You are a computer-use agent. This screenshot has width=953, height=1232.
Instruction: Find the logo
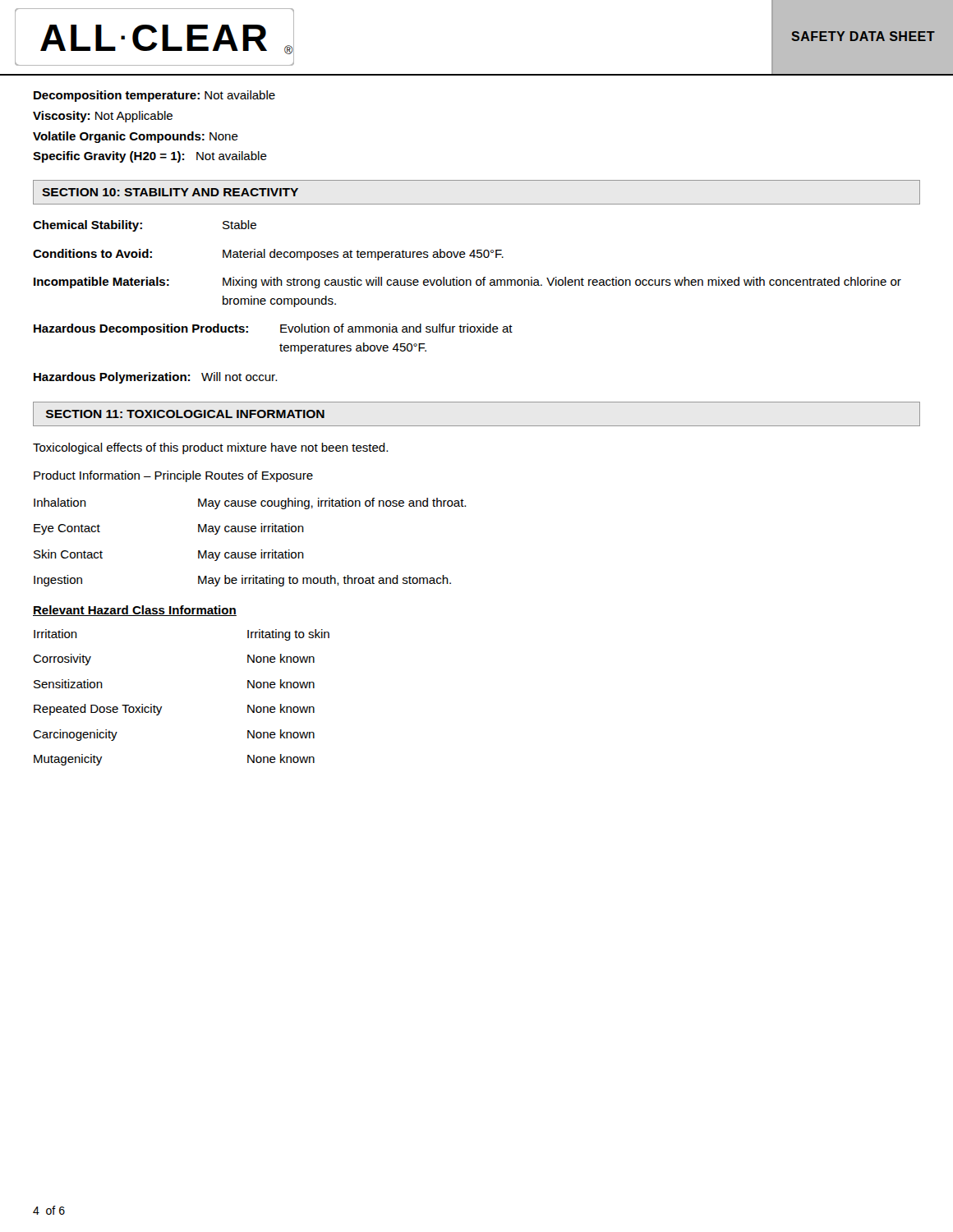pyautogui.click(x=154, y=37)
